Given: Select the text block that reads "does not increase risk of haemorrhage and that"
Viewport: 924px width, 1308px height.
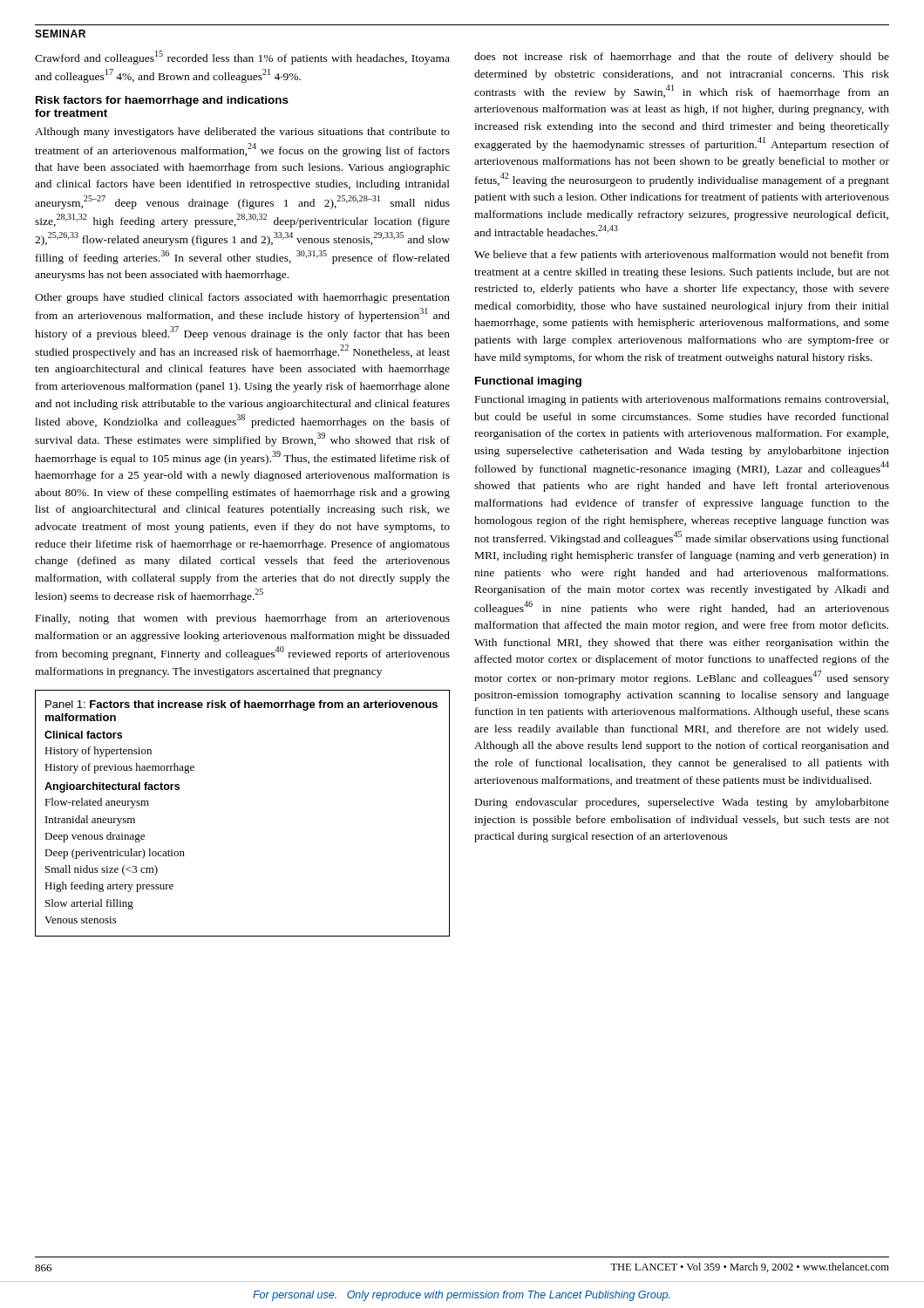Looking at the screenshot, I should click(682, 207).
